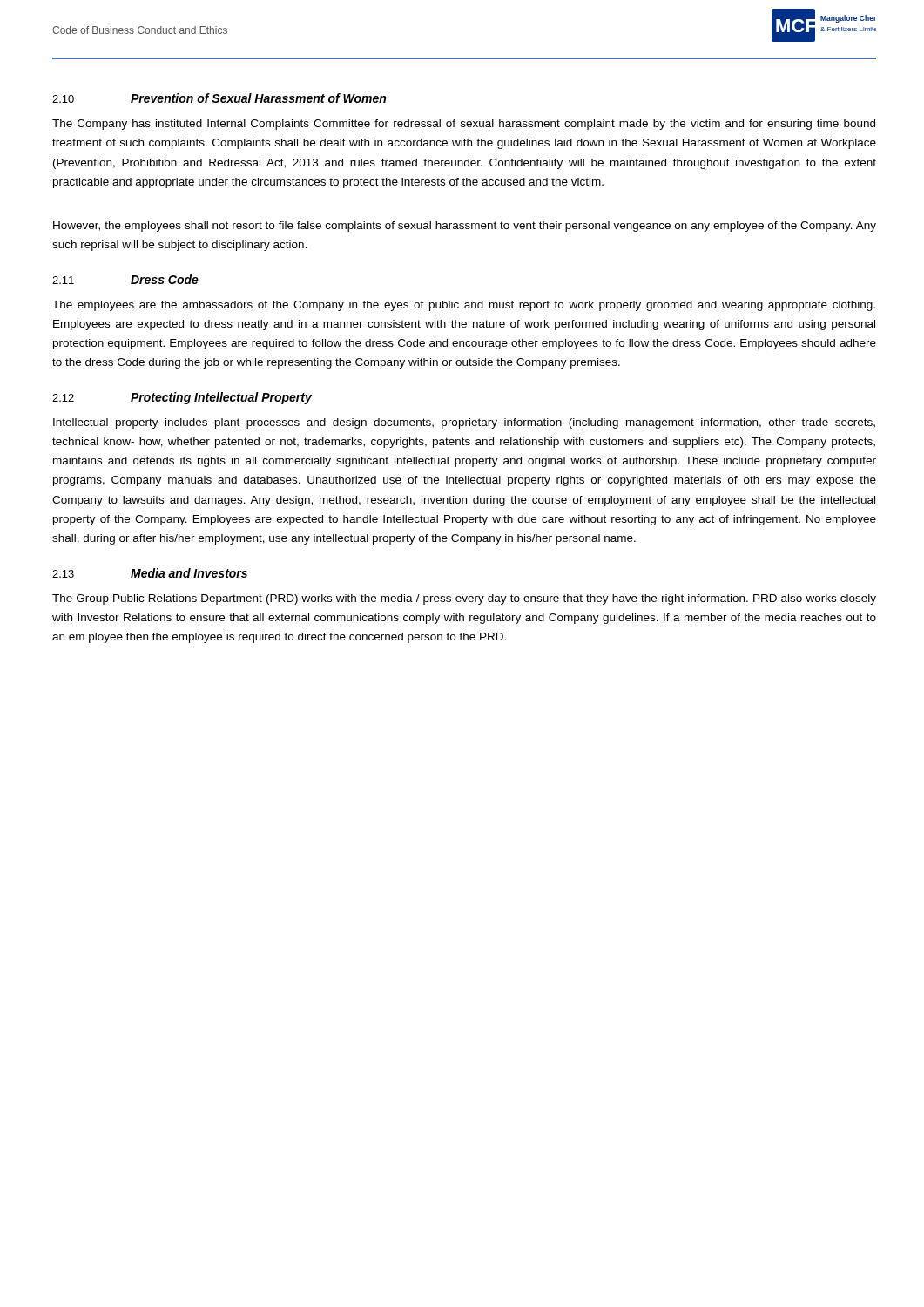
Task: Where does it say "2.11 Dress Code"?
Action: (x=125, y=279)
